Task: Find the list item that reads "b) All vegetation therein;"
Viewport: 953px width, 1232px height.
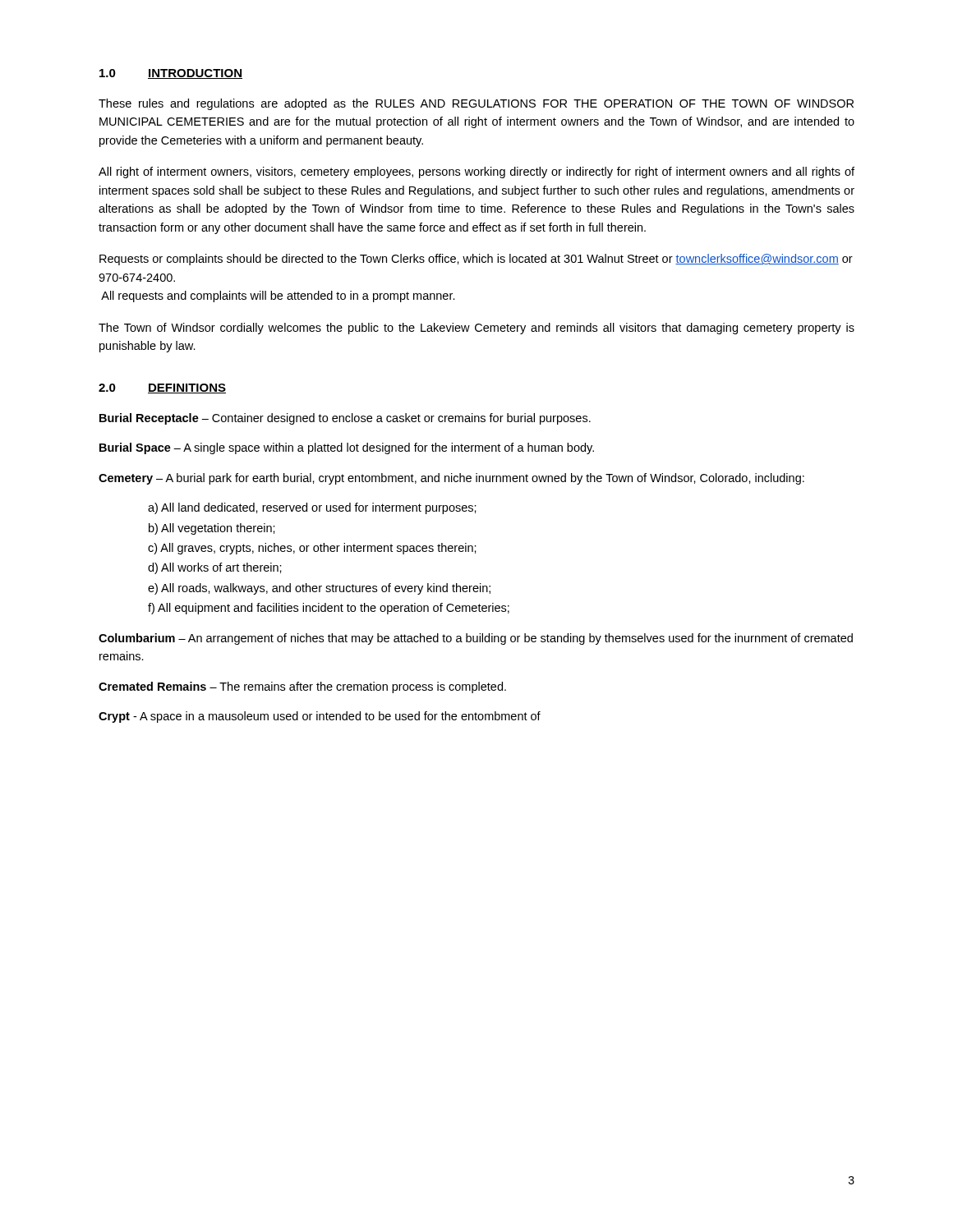Action: [x=212, y=528]
